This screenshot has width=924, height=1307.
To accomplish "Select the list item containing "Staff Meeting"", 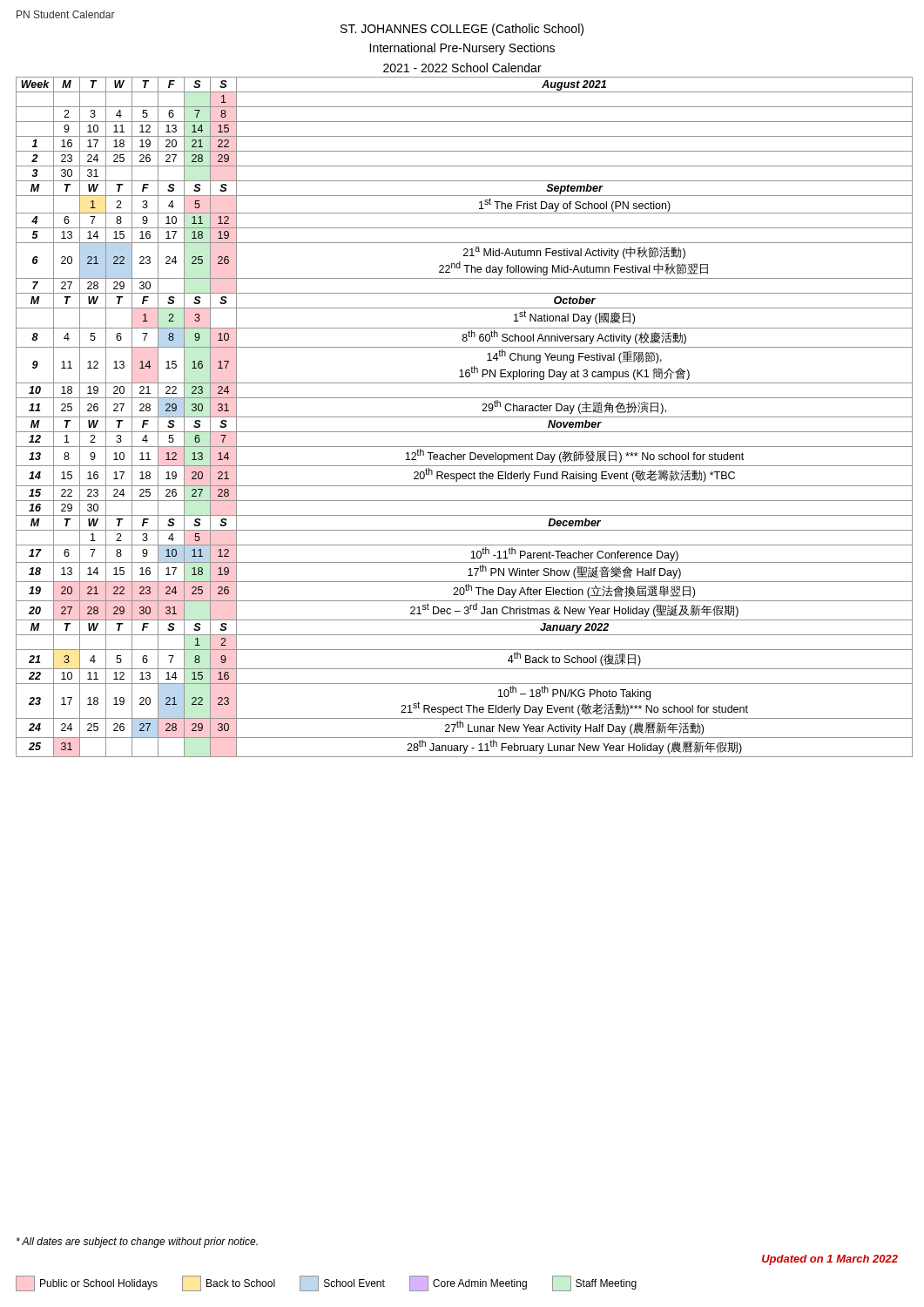I will [x=594, y=1283].
